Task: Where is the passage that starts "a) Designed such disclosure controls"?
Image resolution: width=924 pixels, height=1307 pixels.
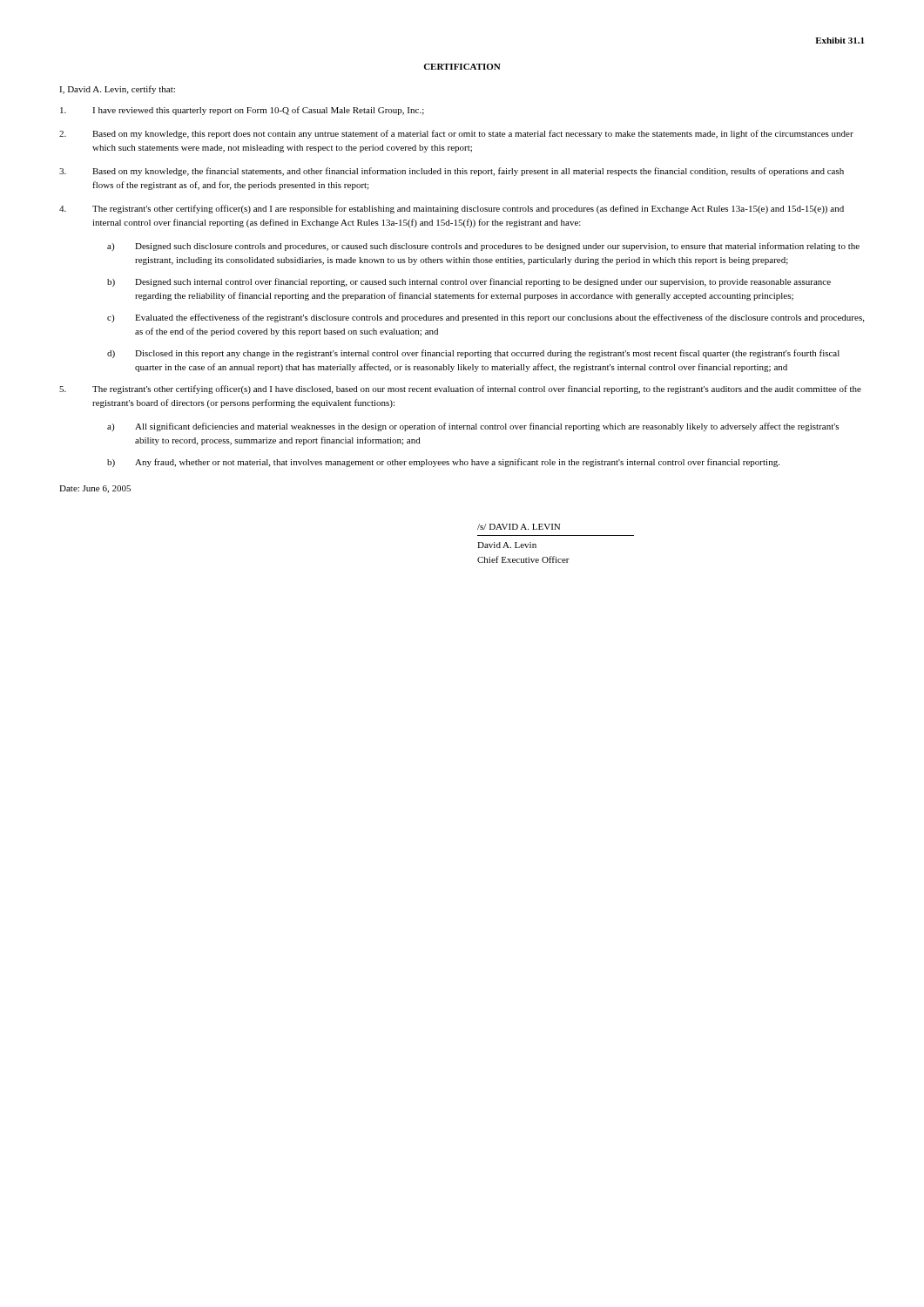Action: click(x=486, y=253)
